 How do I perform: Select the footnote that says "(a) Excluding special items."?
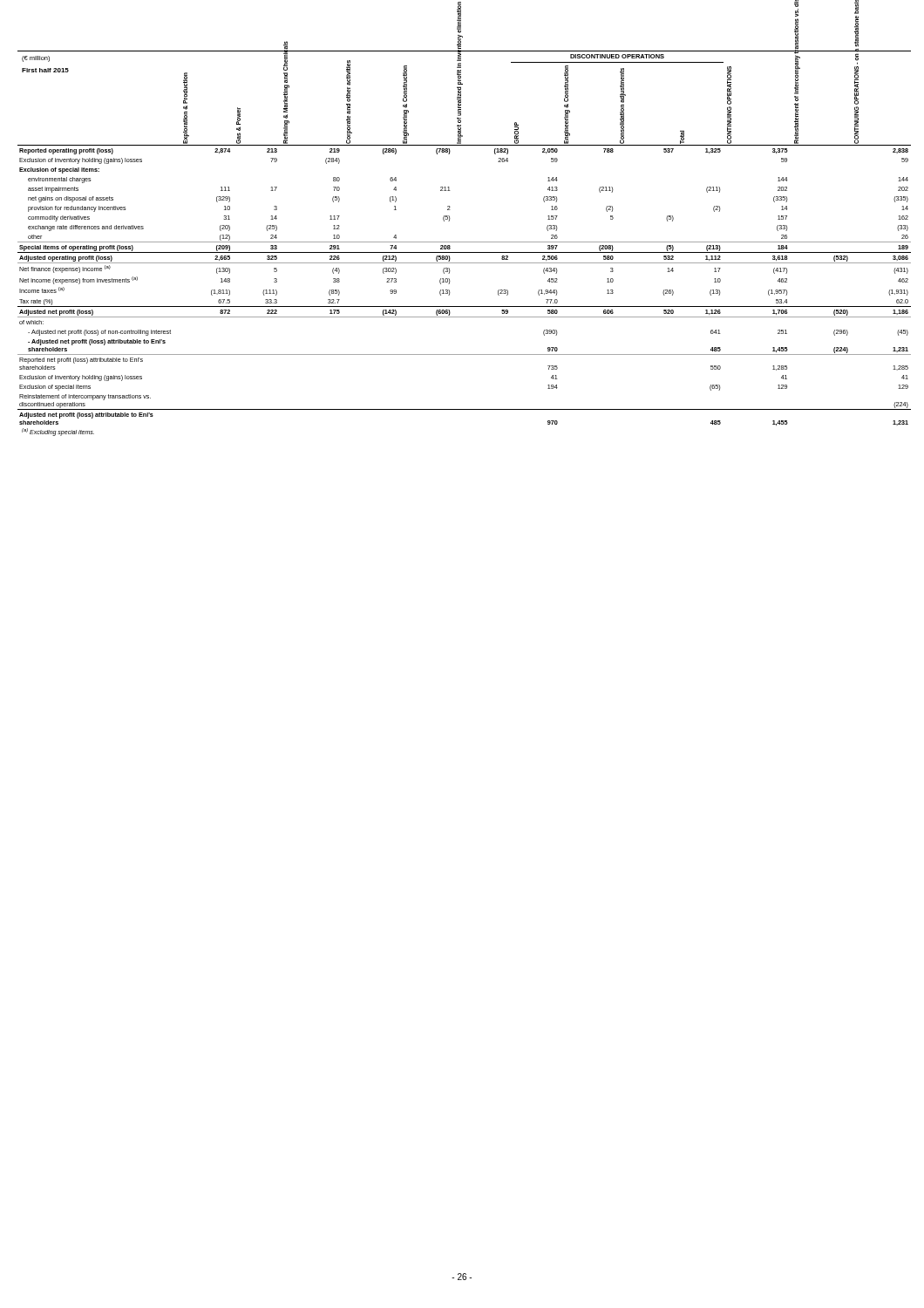click(58, 431)
